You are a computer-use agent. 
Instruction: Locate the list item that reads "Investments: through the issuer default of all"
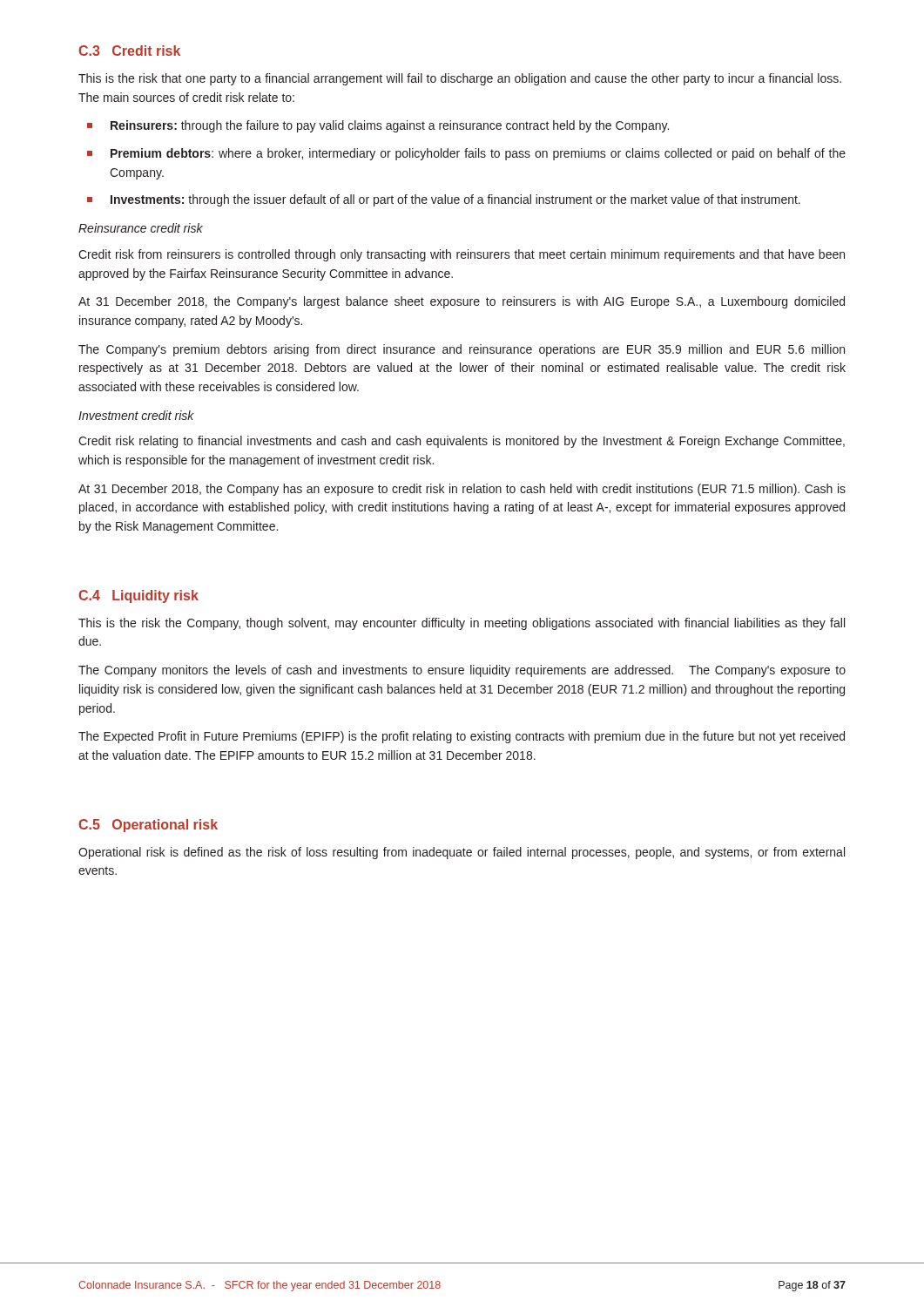coord(462,201)
